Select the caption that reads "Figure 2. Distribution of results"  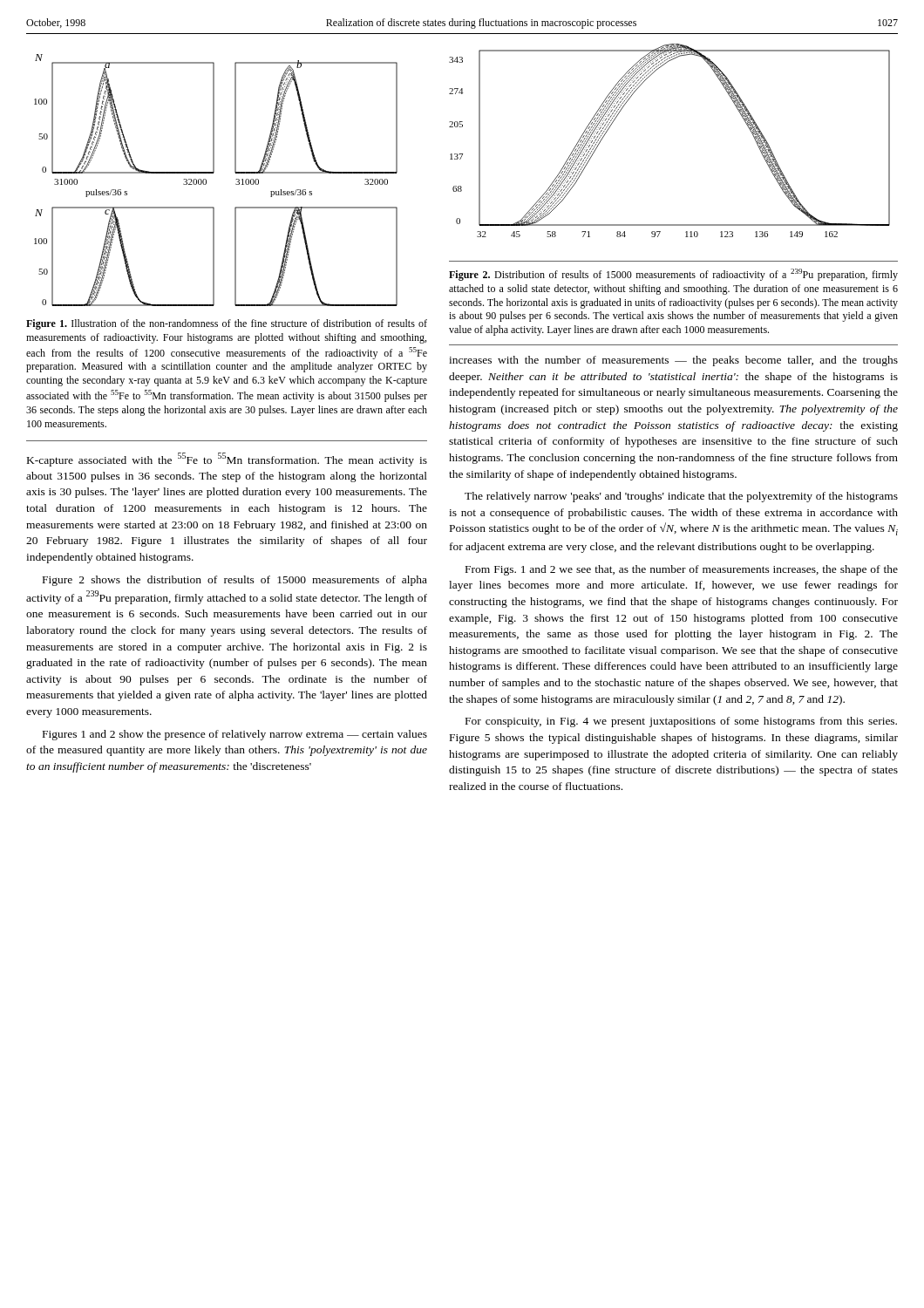(673, 301)
